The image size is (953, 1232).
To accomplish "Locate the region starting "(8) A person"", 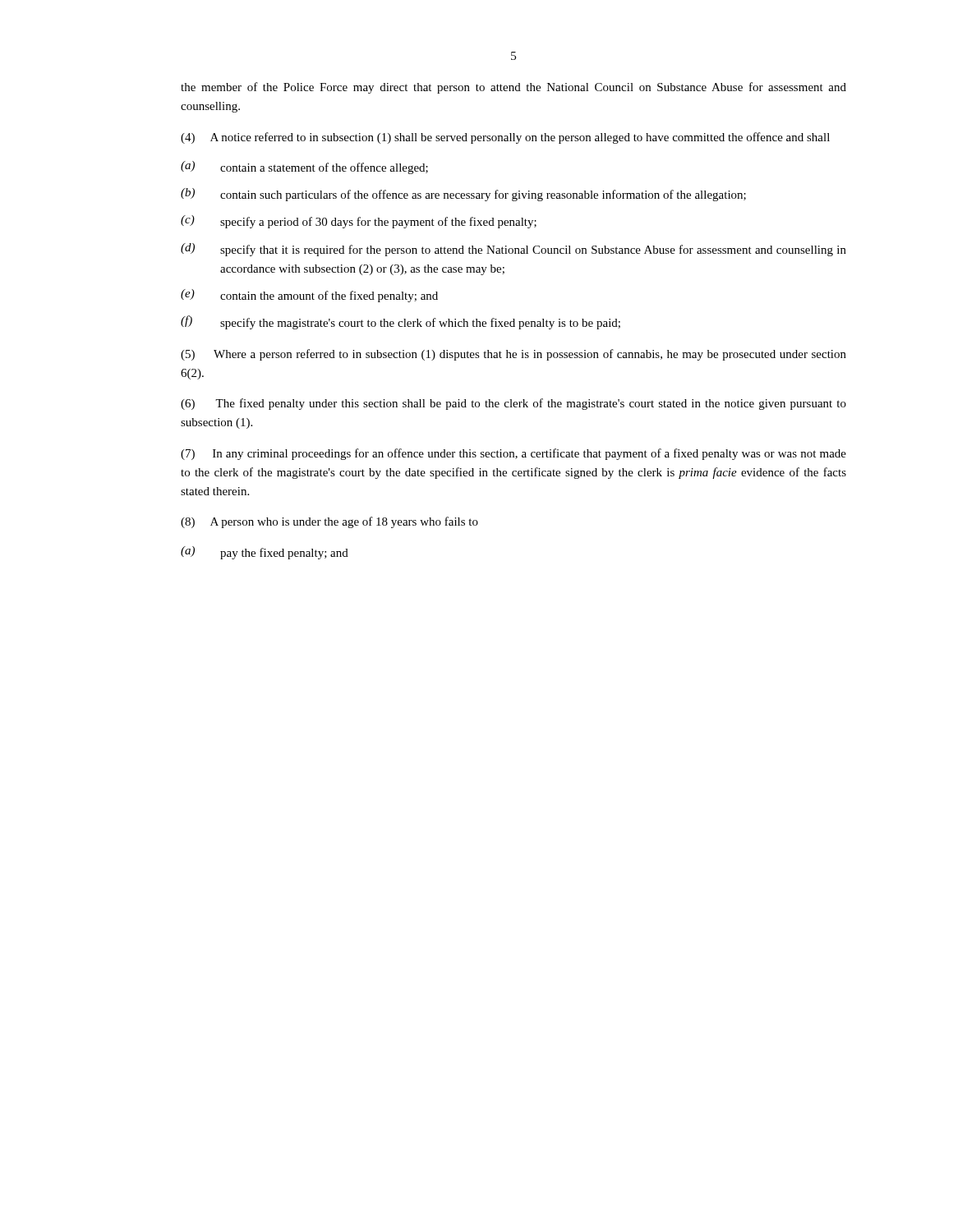I will pyautogui.click(x=329, y=522).
